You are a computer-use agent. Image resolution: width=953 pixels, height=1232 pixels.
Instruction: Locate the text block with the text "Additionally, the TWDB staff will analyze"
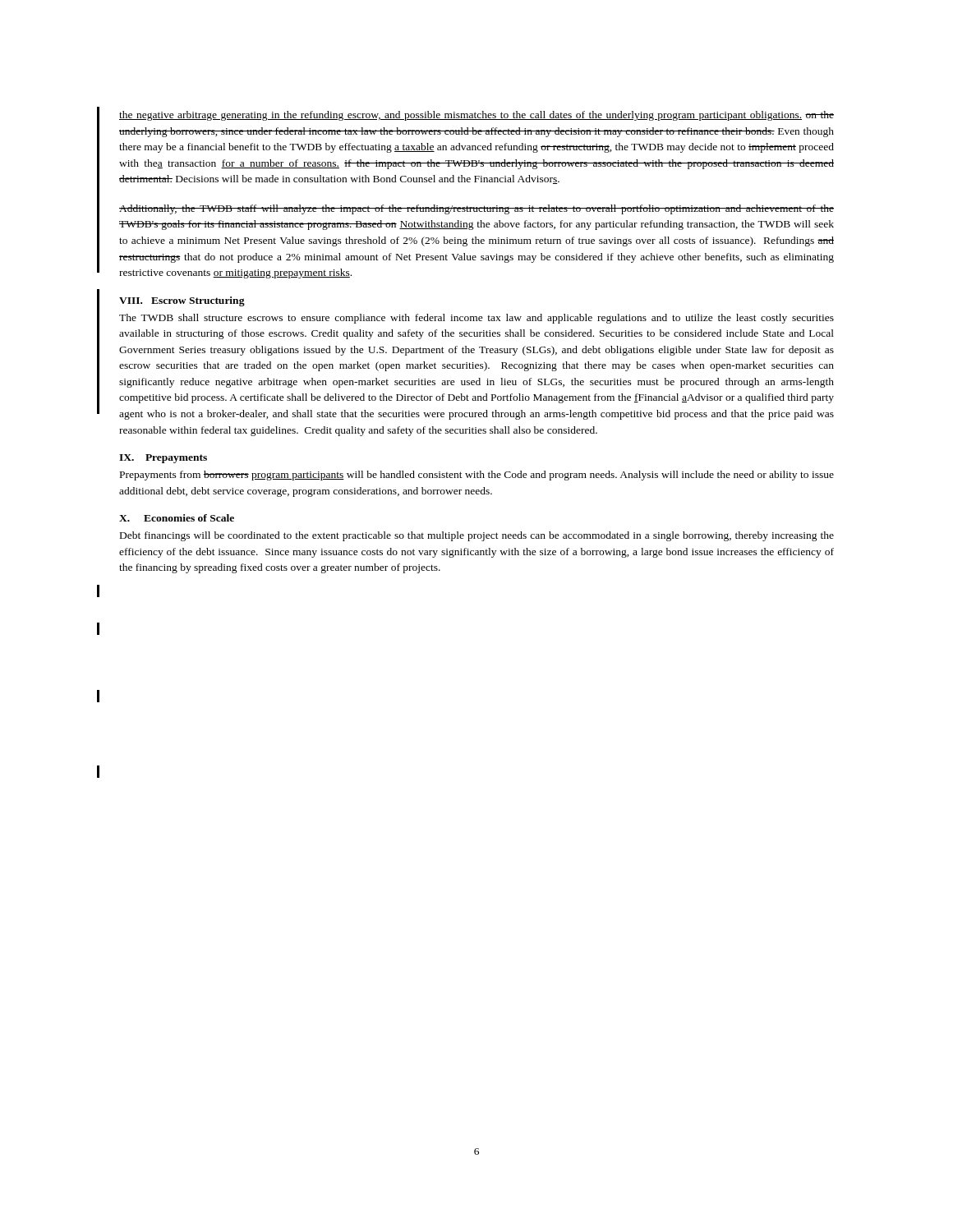coord(476,240)
